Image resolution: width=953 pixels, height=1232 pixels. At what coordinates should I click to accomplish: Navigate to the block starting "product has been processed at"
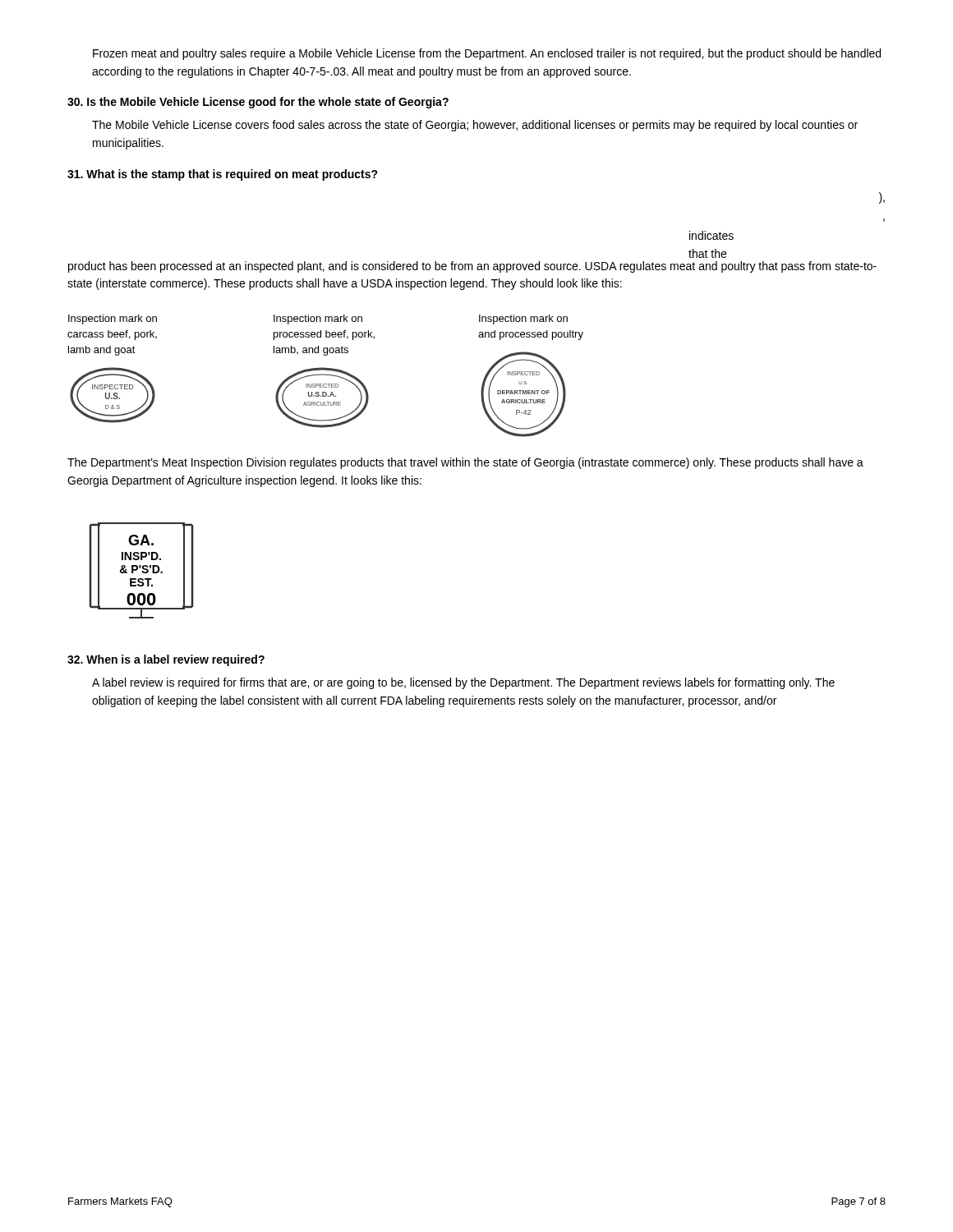click(x=472, y=275)
